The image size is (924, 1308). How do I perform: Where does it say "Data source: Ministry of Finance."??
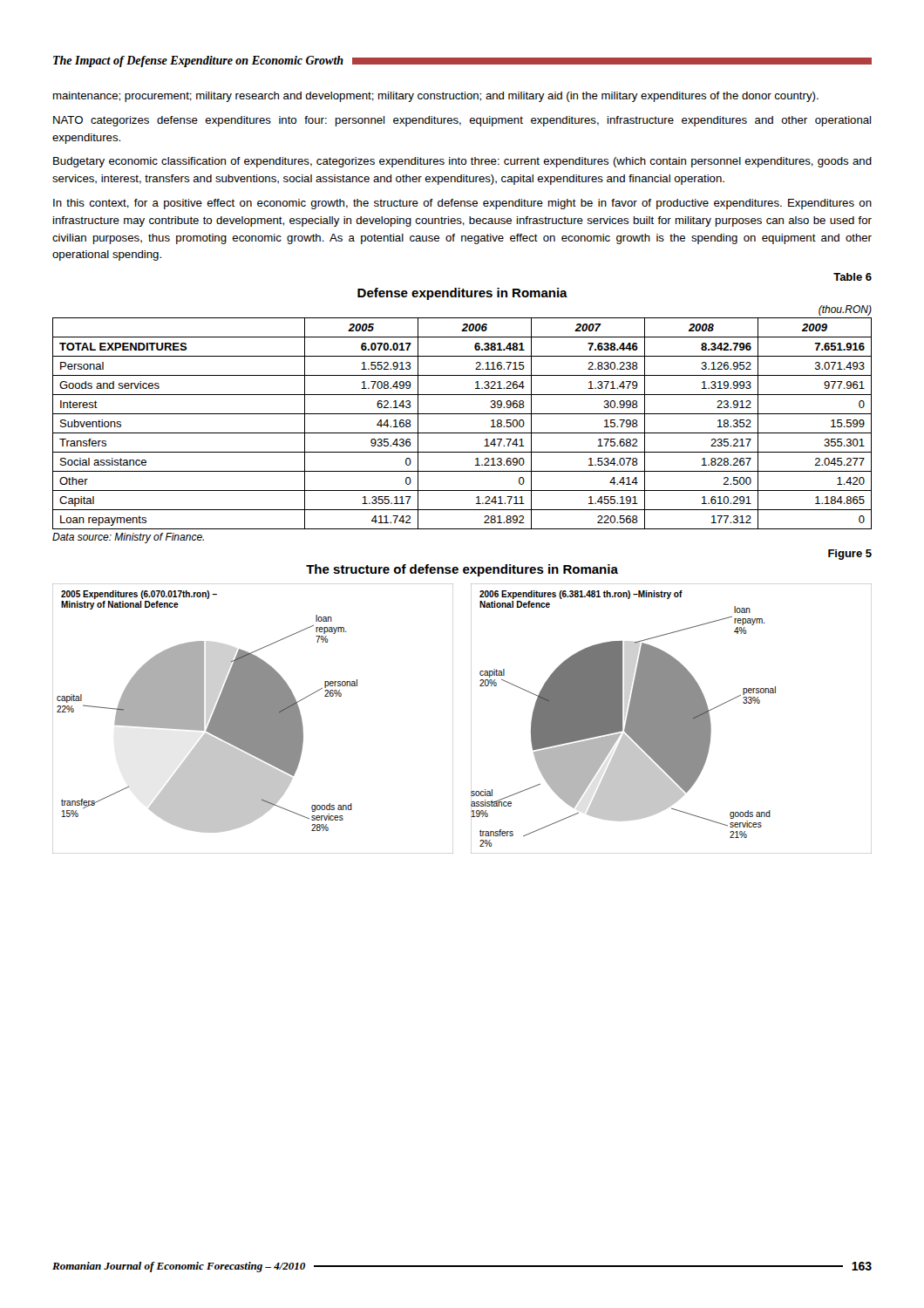click(129, 537)
